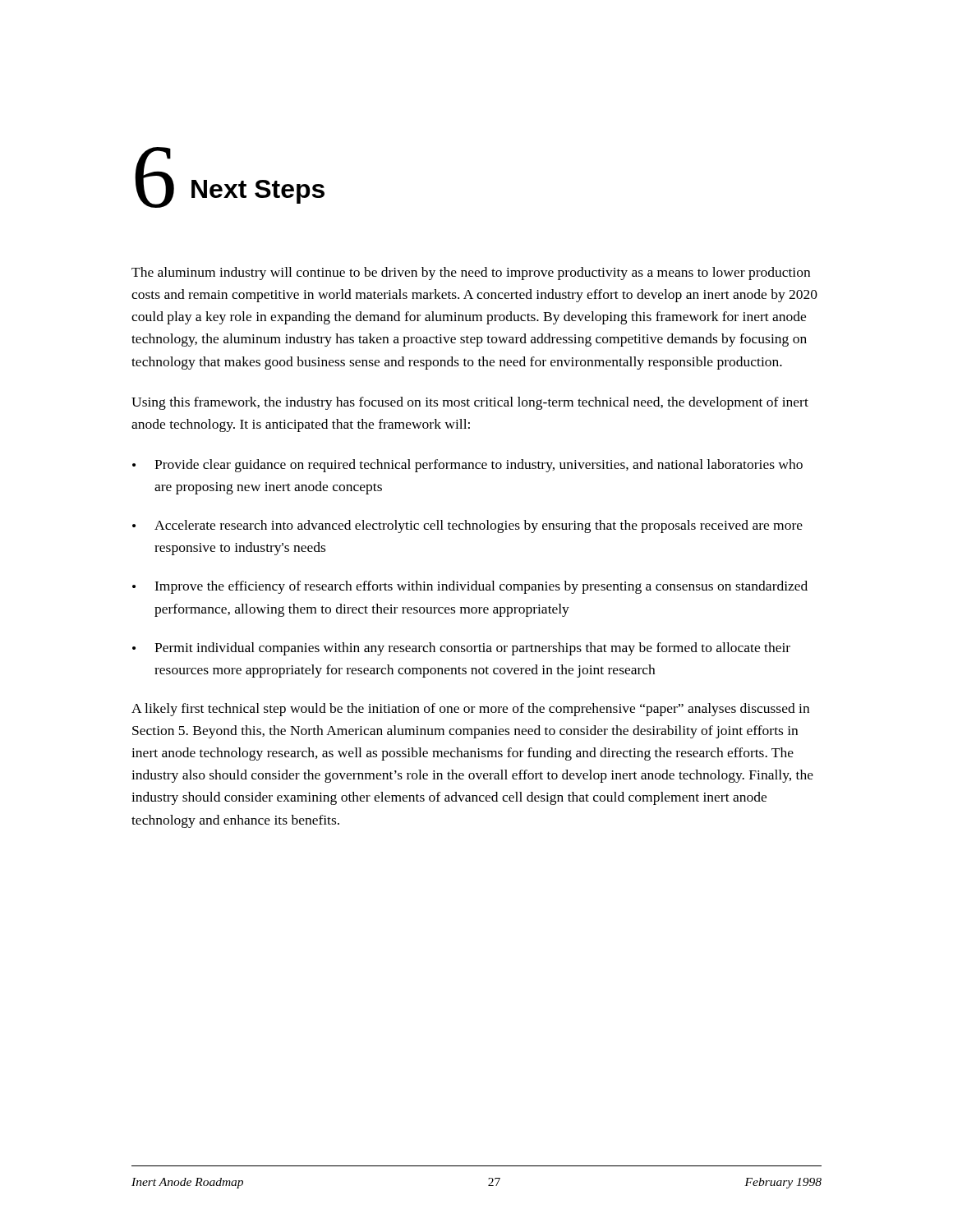The width and height of the screenshot is (953, 1232).
Task: Locate the text block containing "A likely first technical step"
Action: (472, 764)
